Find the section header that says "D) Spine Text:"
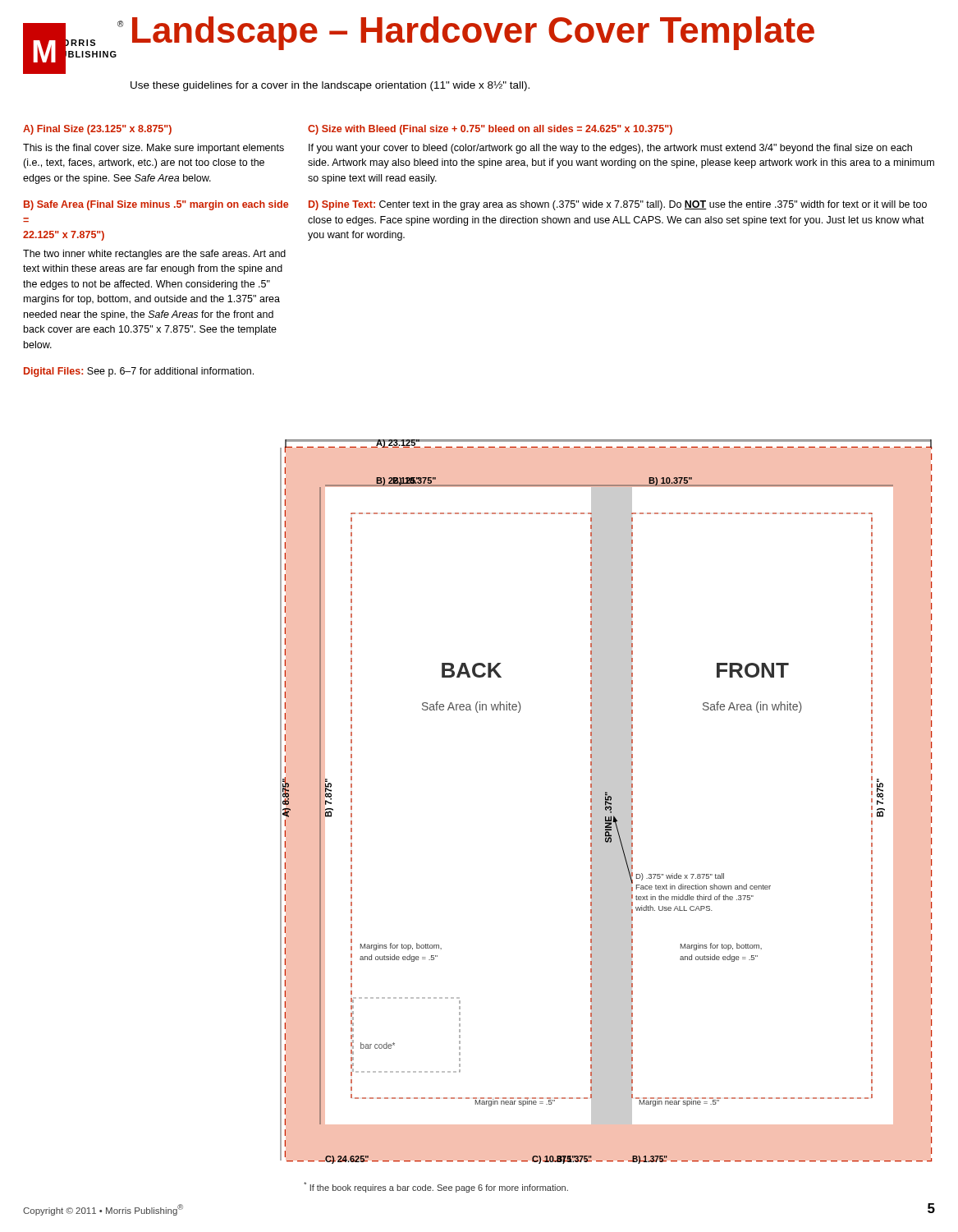Viewport: 958px width, 1232px height. (617, 220)
